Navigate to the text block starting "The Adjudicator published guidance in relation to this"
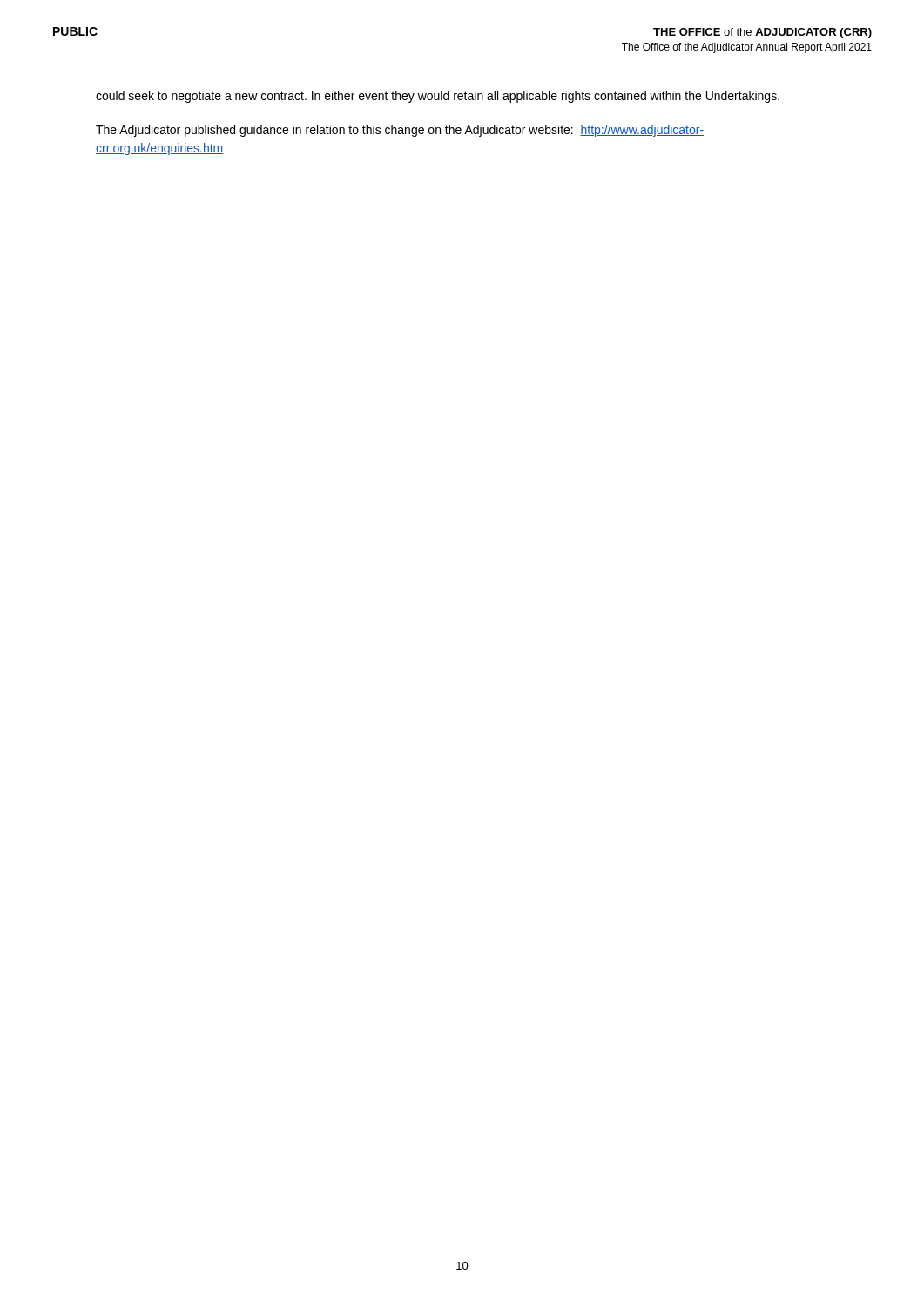Viewport: 924px width, 1307px height. (400, 139)
